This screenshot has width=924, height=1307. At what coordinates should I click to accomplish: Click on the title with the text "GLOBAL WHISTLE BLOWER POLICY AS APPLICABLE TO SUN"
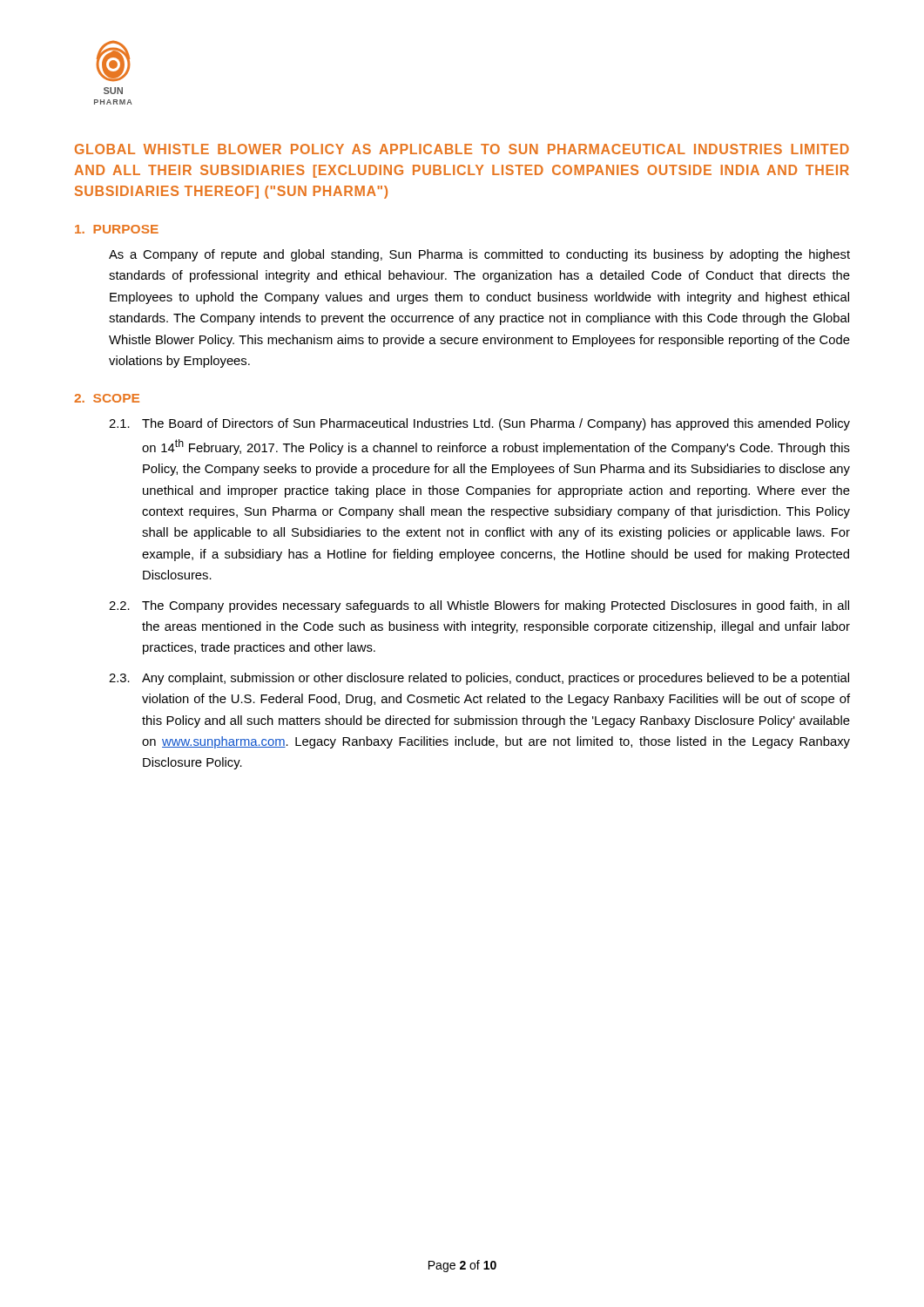pos(462,171)
